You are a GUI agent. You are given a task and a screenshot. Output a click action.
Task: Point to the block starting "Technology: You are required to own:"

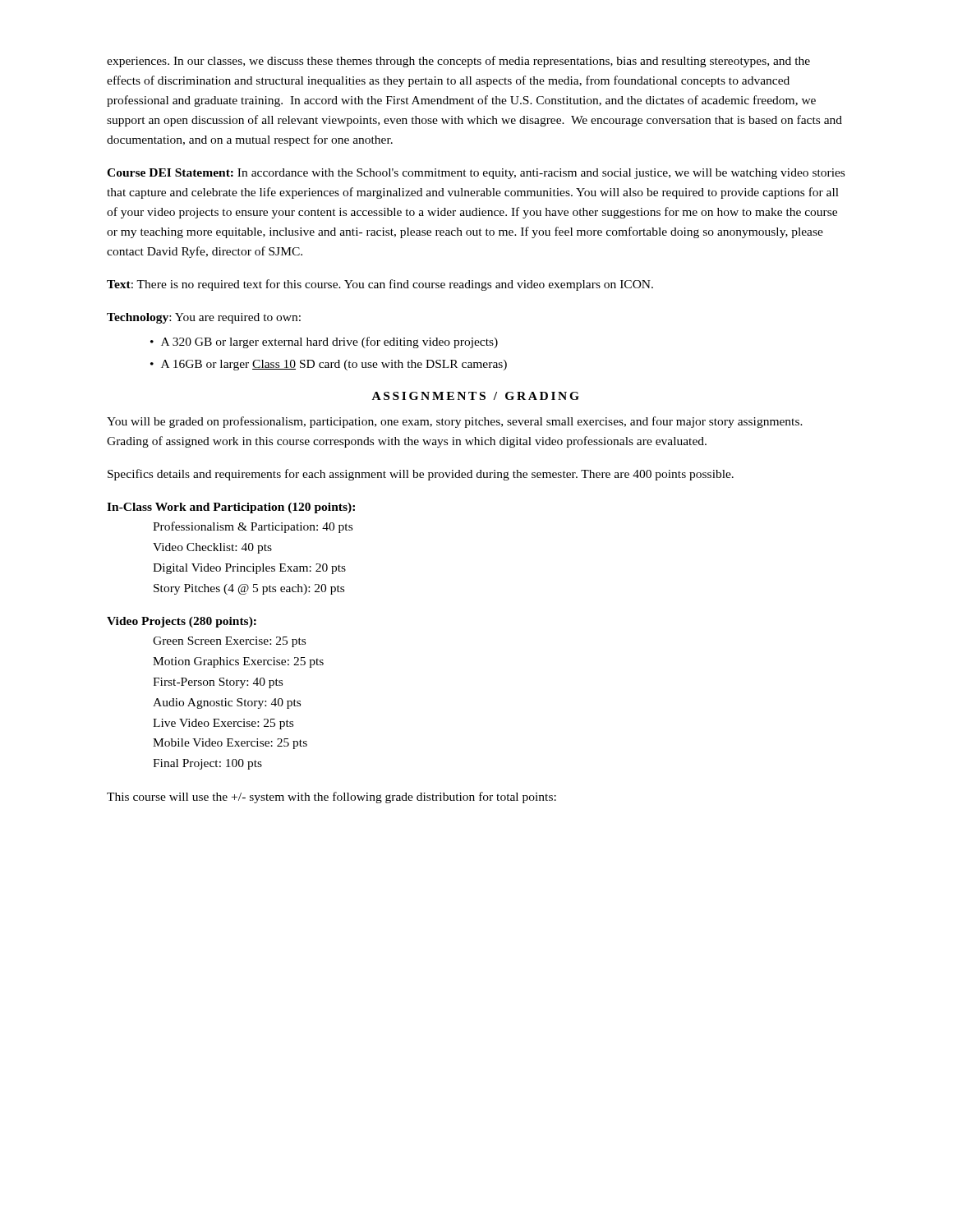tap(204, 317)
